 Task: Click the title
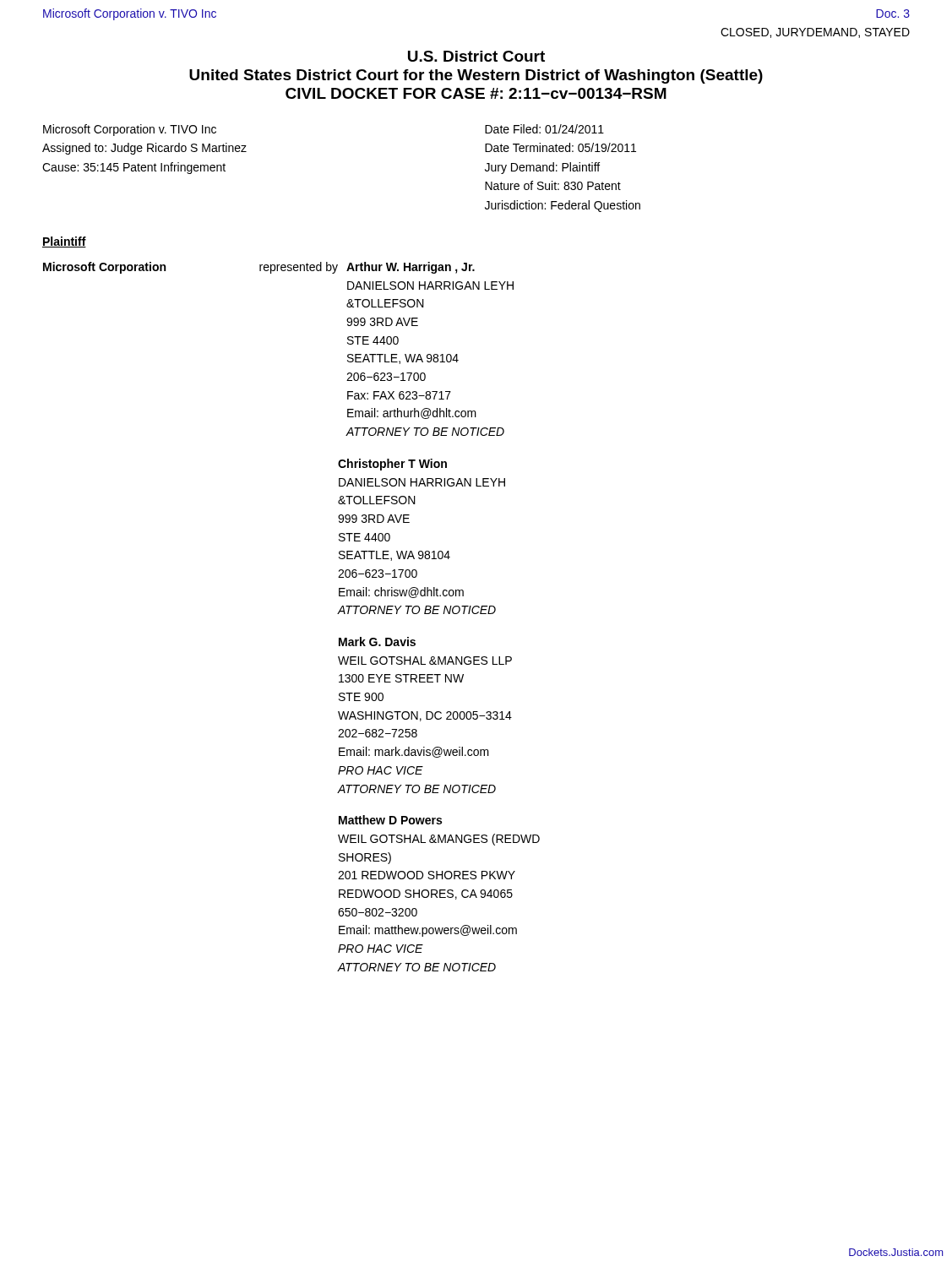click(476, 75)
